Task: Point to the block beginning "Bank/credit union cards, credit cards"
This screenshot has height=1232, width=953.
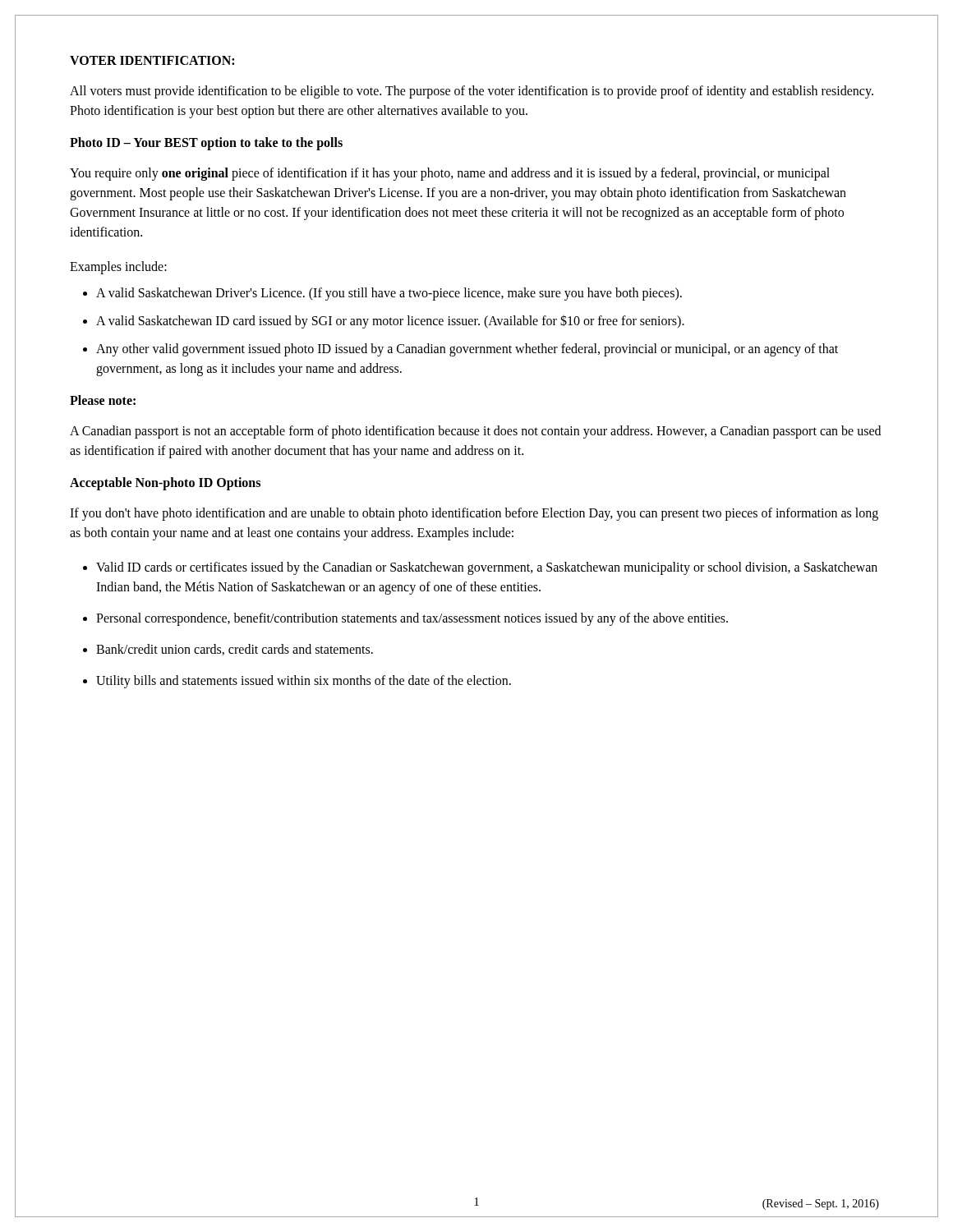Action: click(235, 649)
